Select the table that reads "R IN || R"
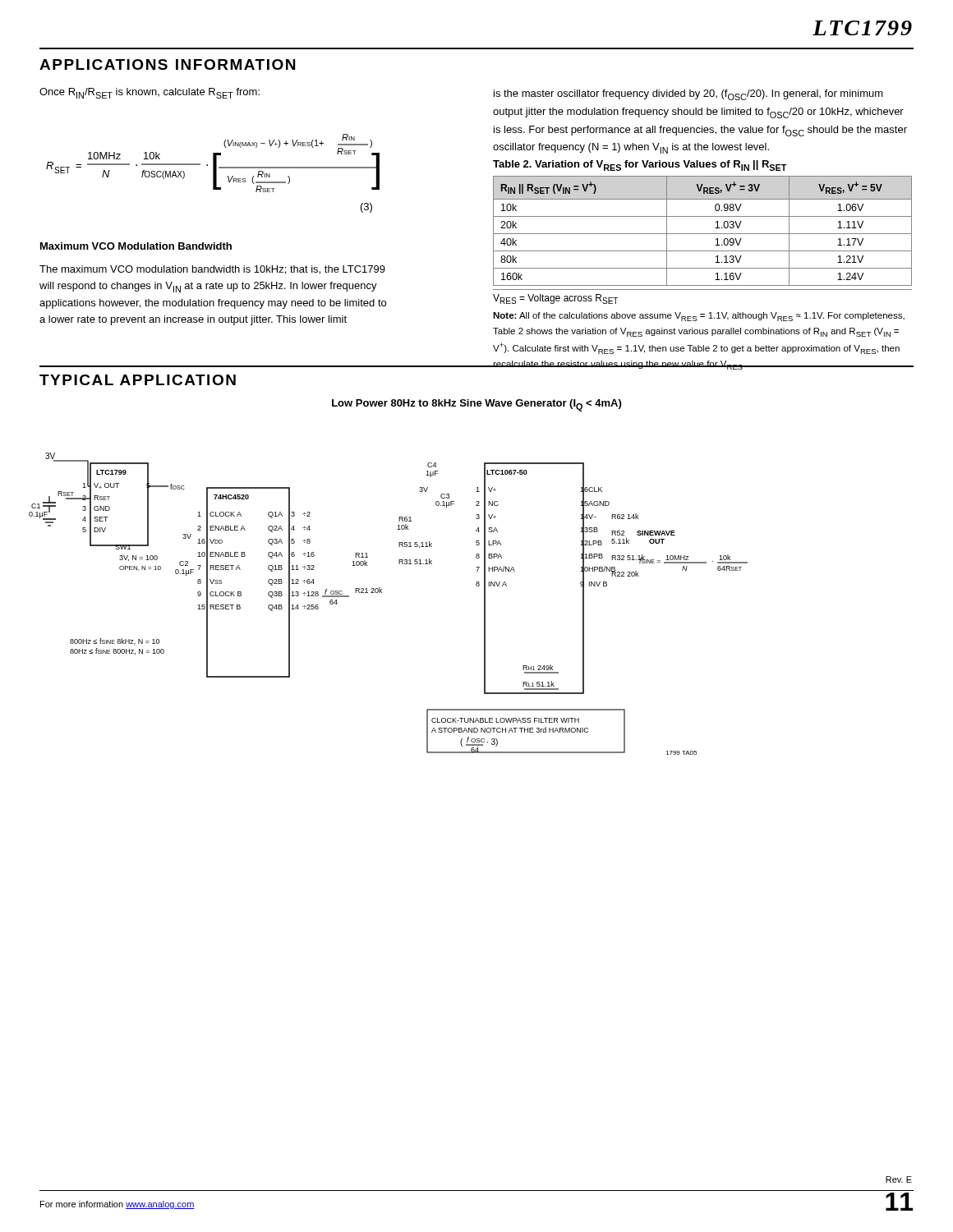Screen dimensions: 1232x953 click(x=702, y=231)
